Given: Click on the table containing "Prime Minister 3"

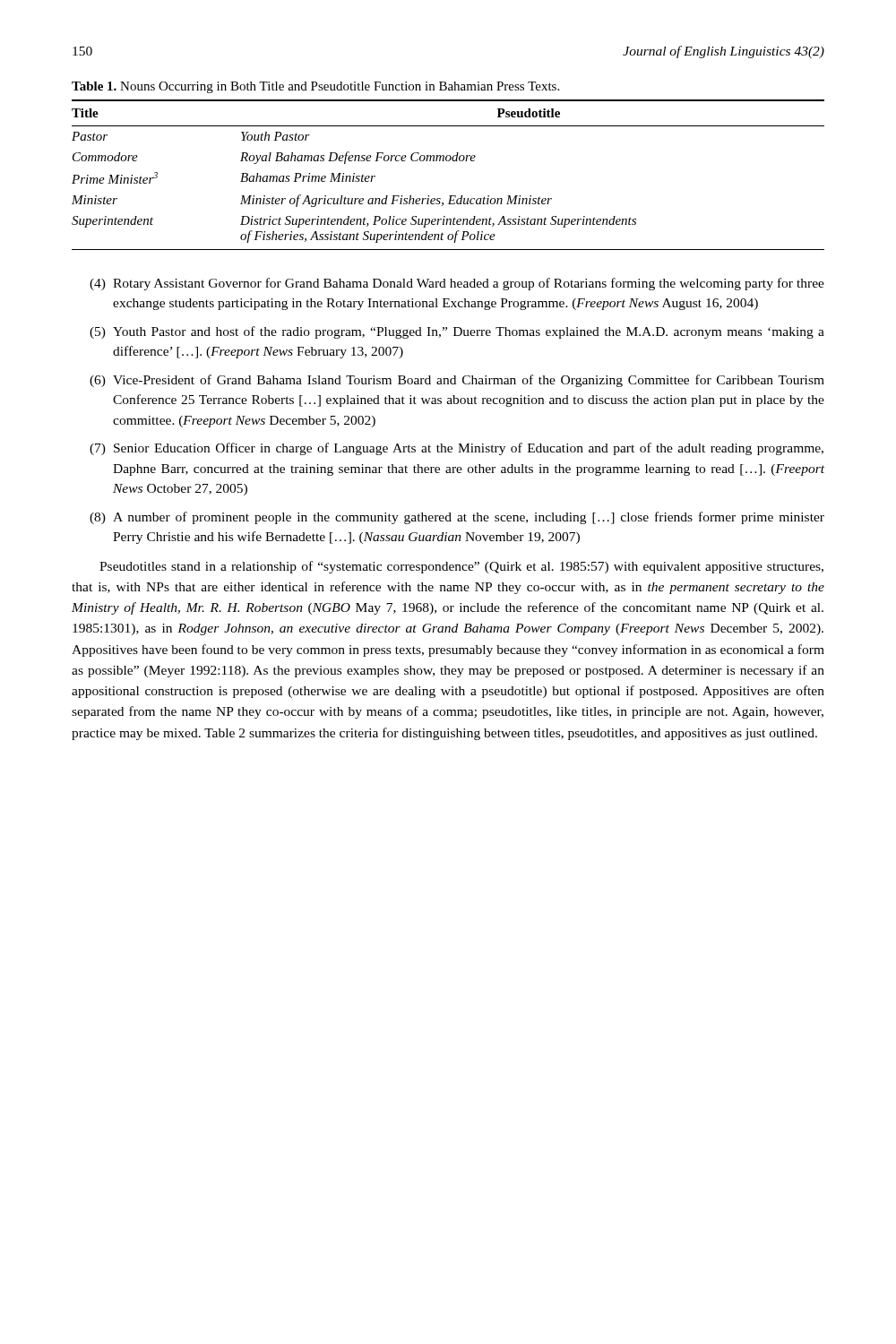Looking at the screenshot, I should coord(448,175).
